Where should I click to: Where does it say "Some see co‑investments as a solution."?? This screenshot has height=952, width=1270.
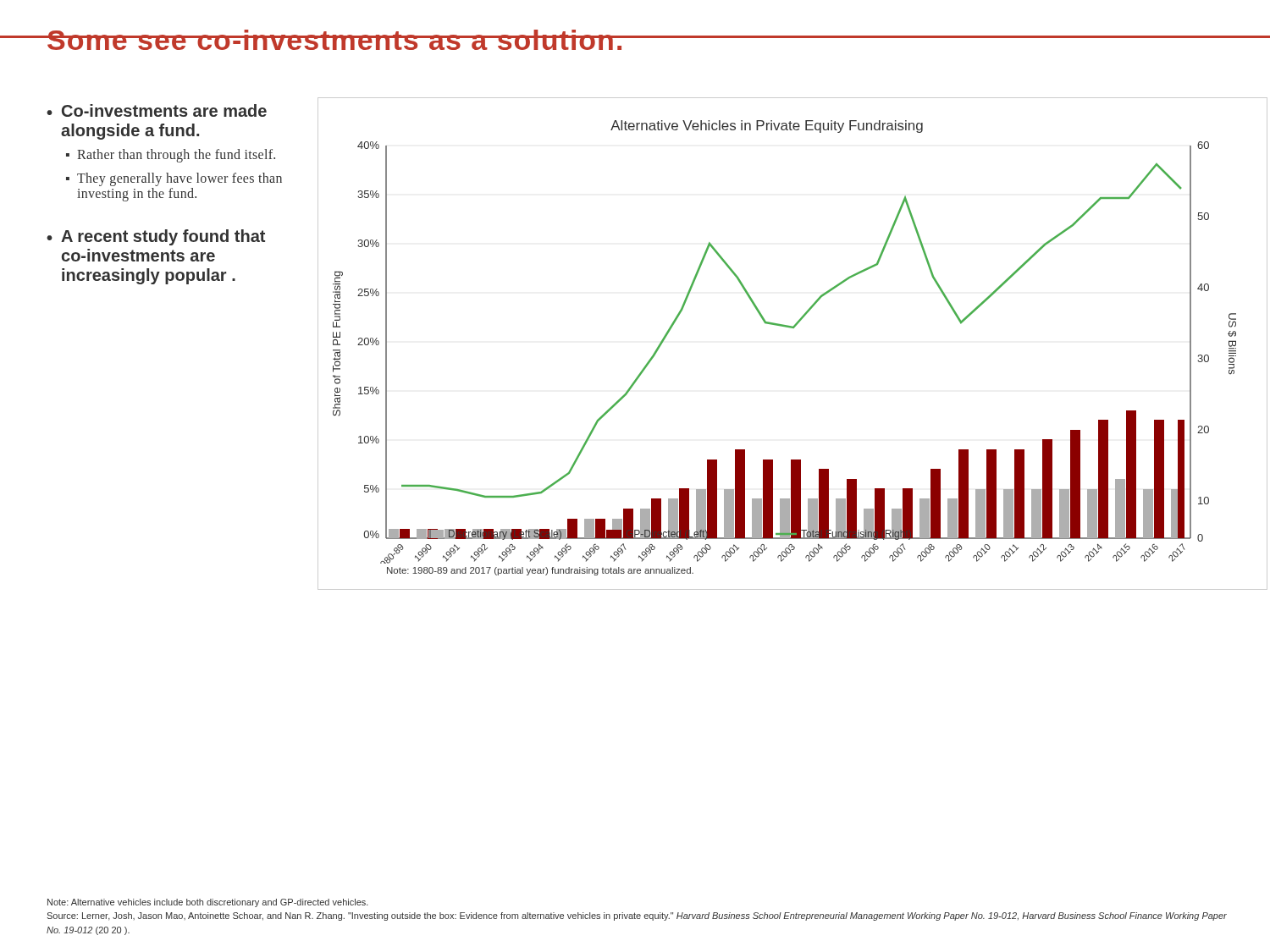(335, 40)
